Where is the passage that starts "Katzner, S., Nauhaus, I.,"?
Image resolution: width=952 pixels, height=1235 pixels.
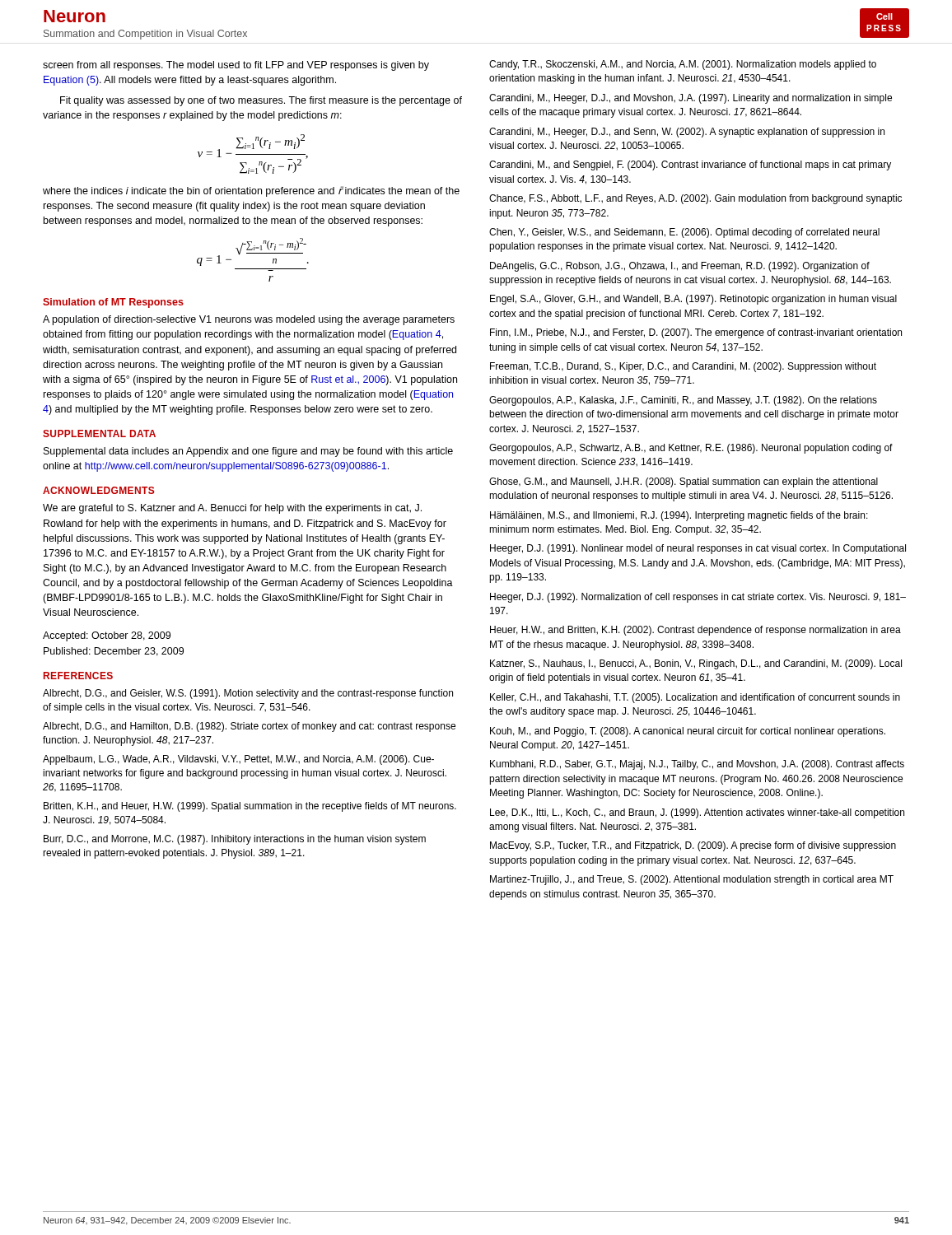click(x=699, y=671)
